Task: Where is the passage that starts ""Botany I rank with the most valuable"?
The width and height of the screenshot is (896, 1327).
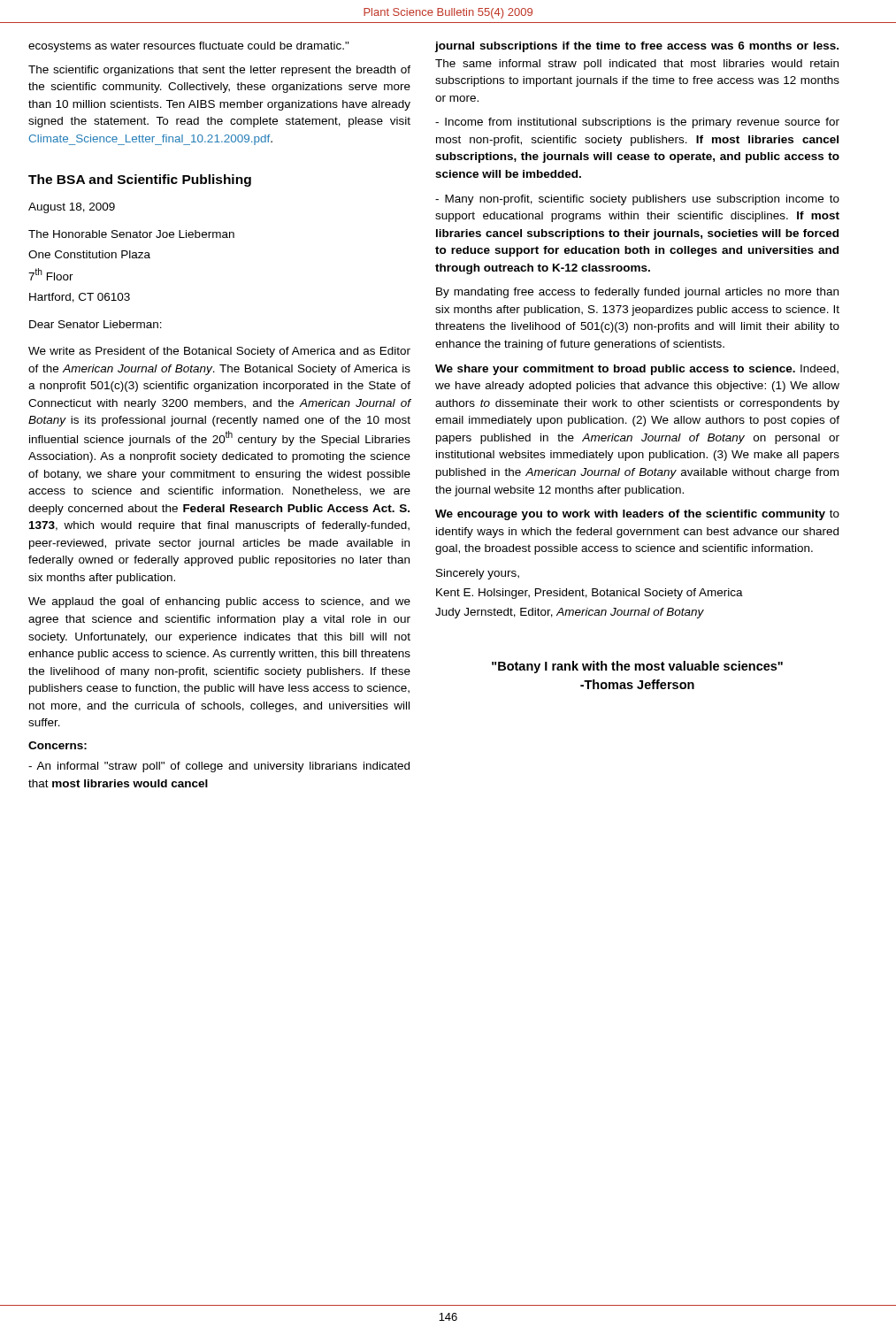Action: tap(637, 676)
